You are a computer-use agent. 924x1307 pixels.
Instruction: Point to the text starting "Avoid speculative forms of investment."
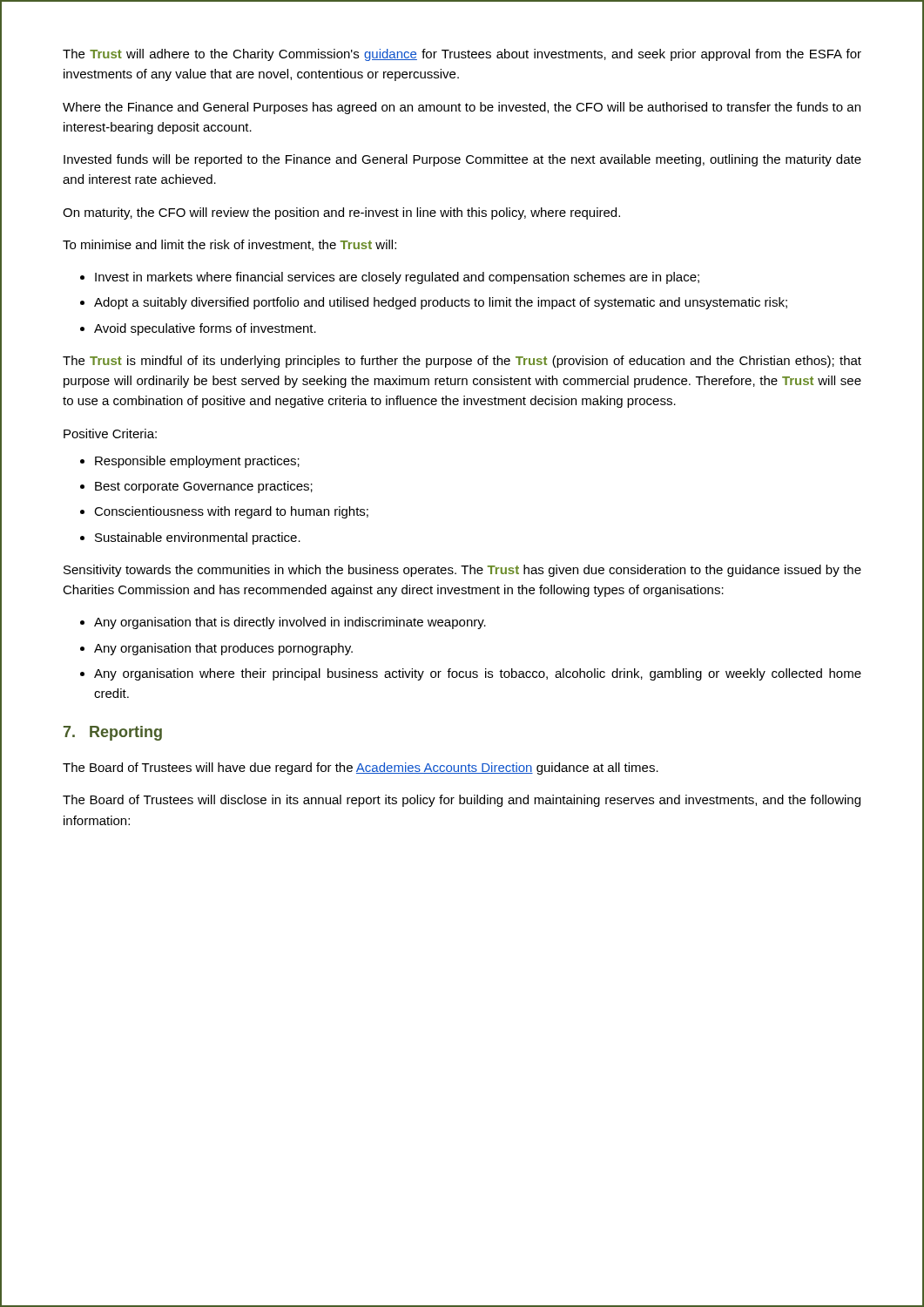(198, 329)
